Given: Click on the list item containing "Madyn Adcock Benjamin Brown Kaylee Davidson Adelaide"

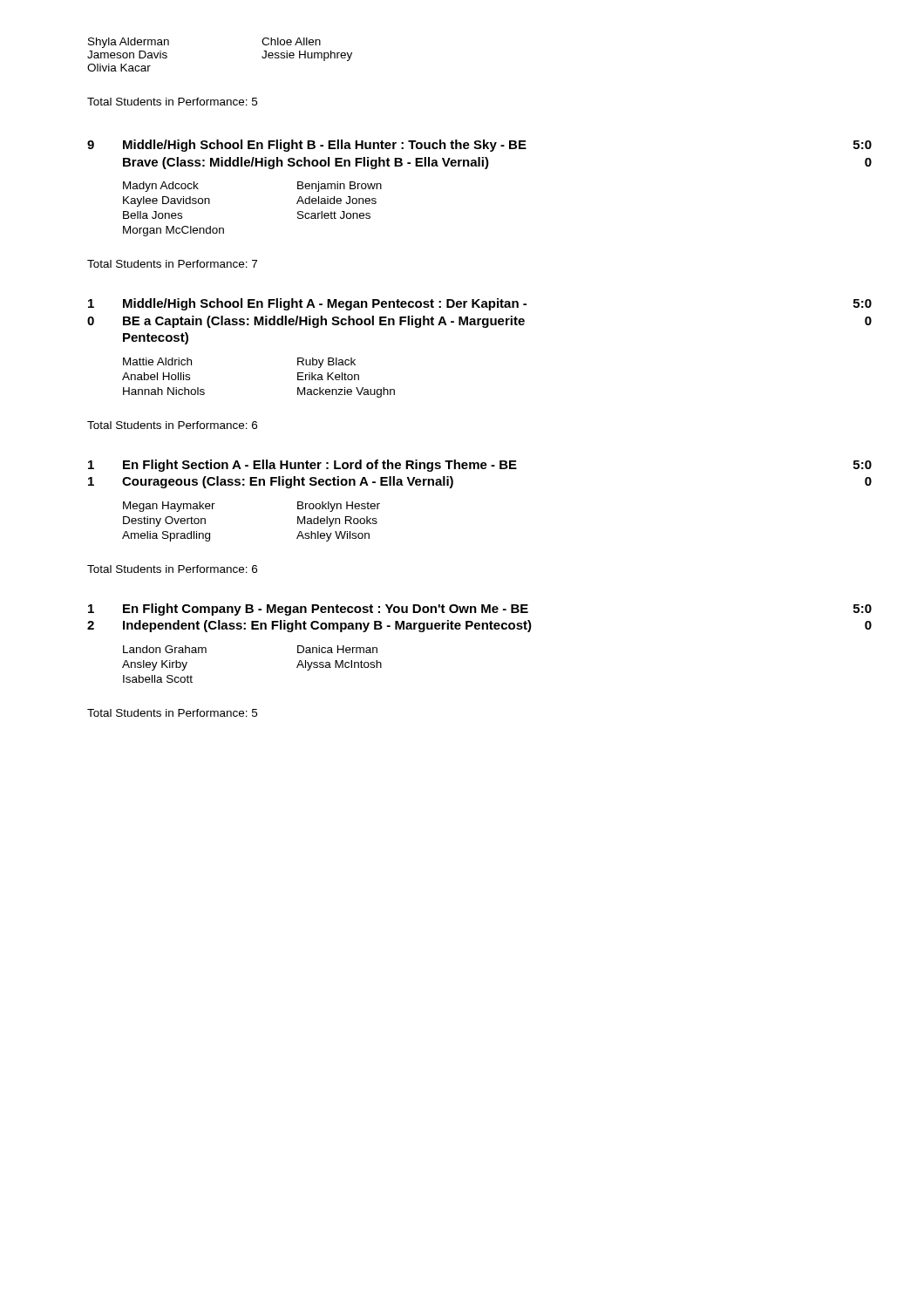Looking at the screenshot, I should coord(296,208).
